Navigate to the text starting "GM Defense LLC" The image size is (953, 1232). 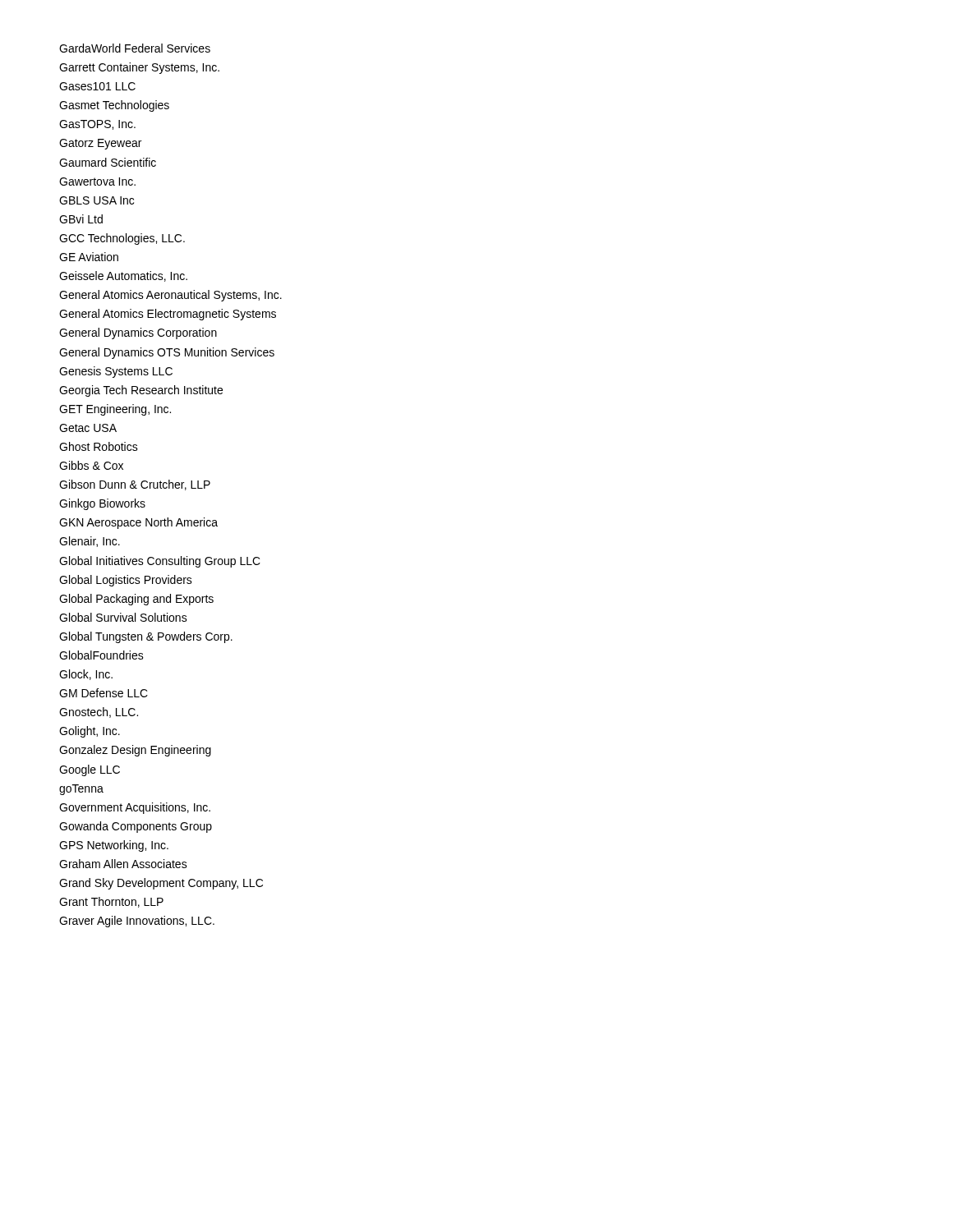click(104, 693)
